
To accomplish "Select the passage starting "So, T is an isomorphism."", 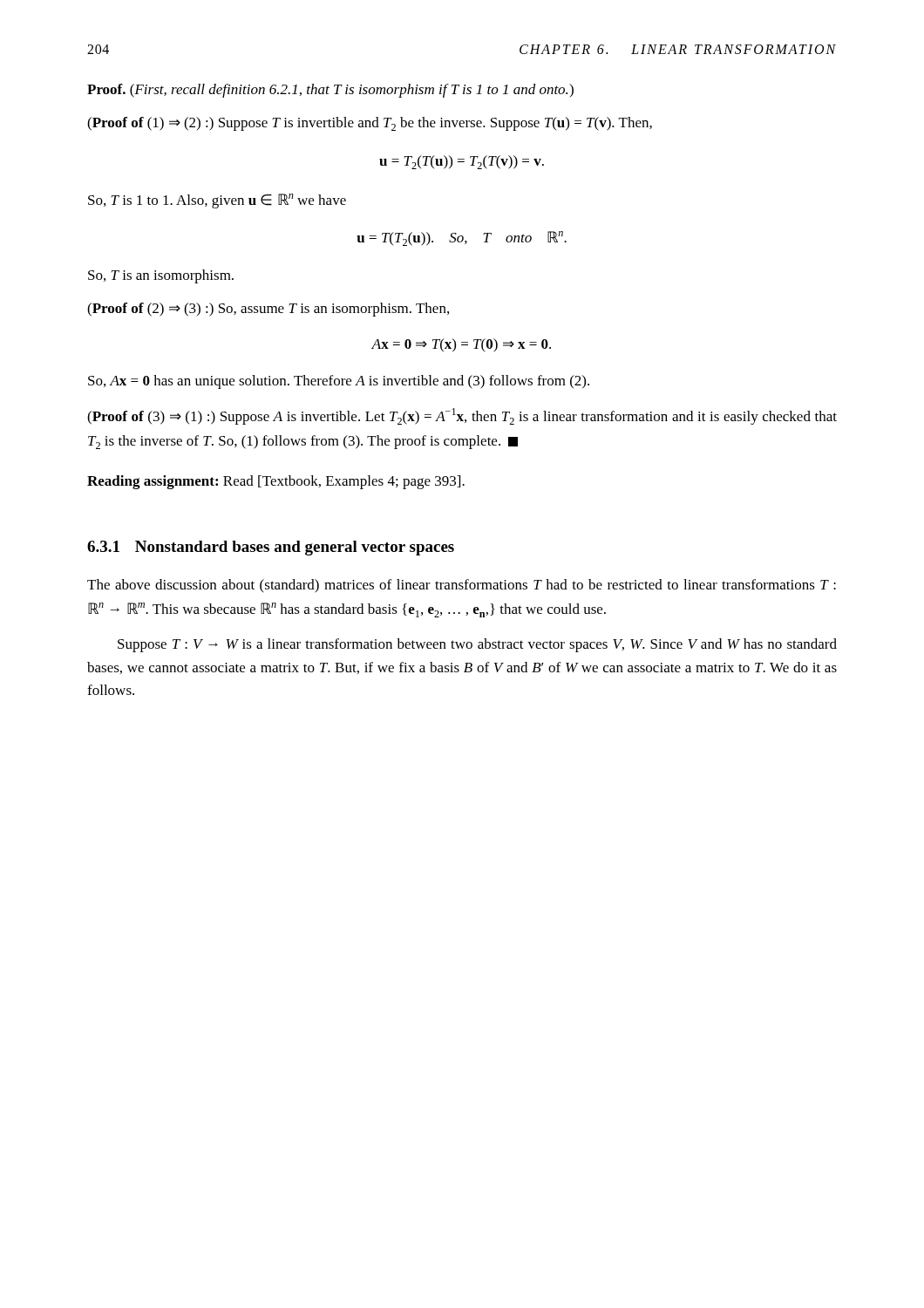I will [x=161, y=276].
